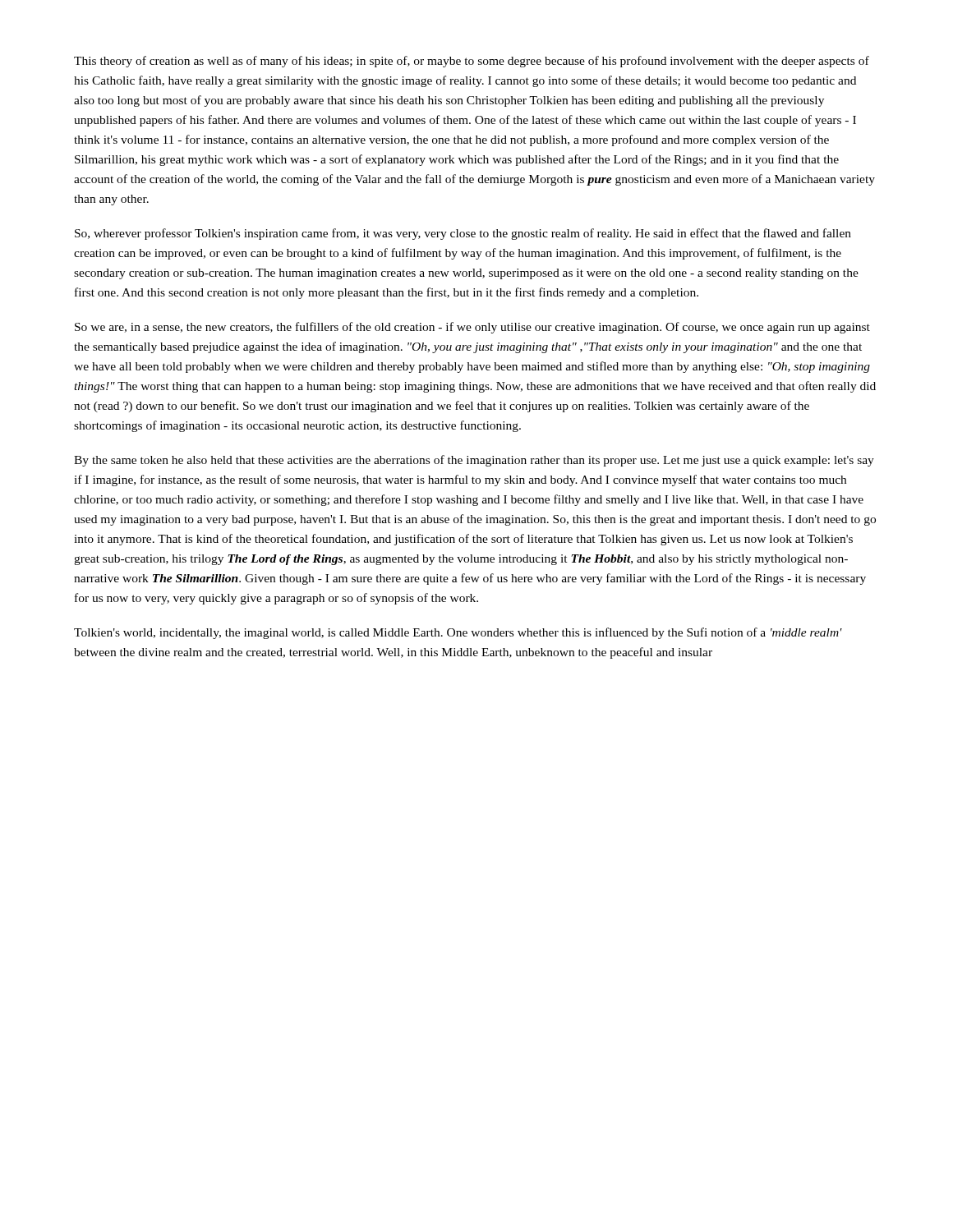
Task: Click the passage that begins "So, wherever professor Tolkien's inspiration came from, it"
Action: (x=466, y=263)
